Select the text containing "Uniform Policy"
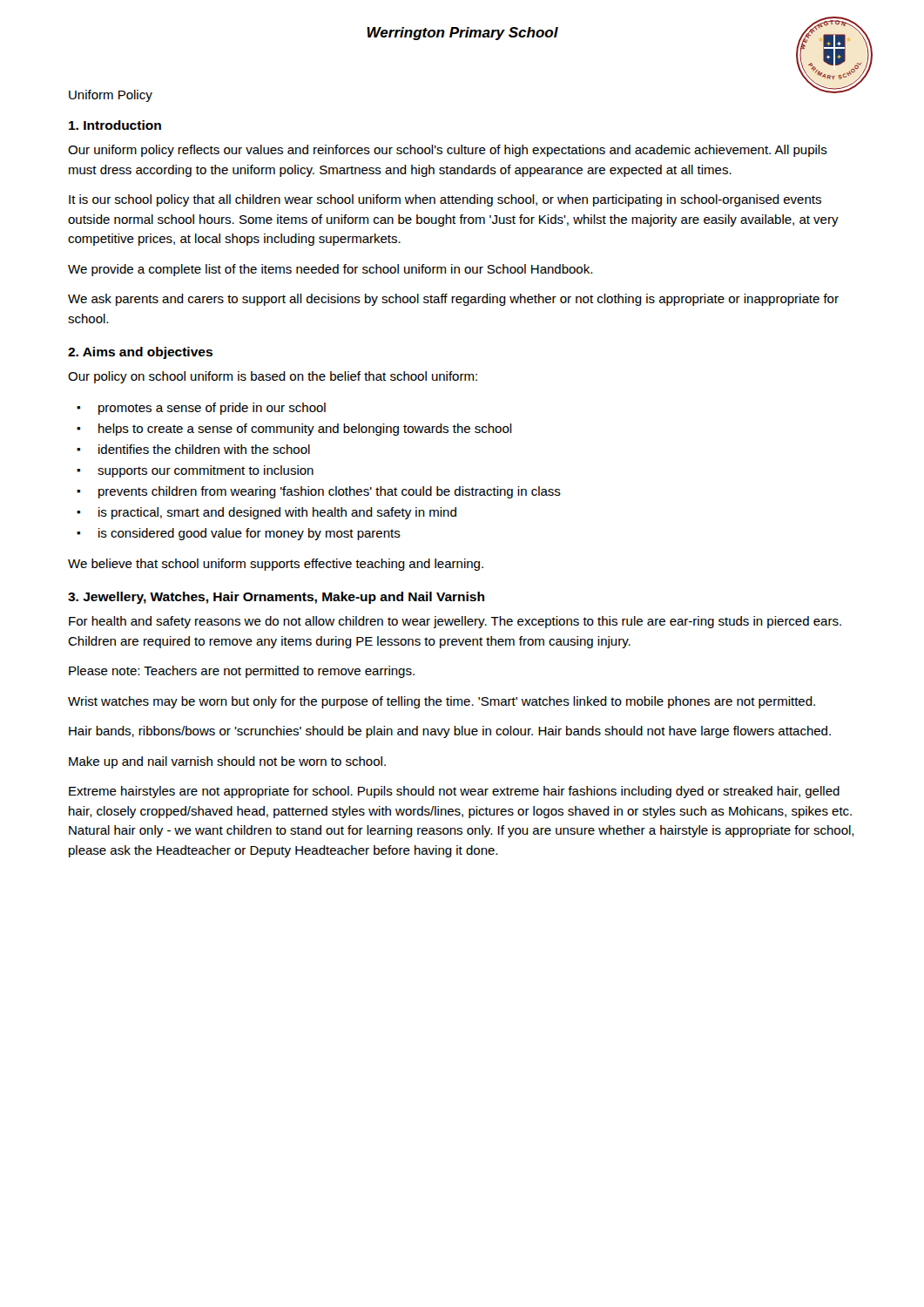This screenshot has height=1307, width=924. [110, 95]
